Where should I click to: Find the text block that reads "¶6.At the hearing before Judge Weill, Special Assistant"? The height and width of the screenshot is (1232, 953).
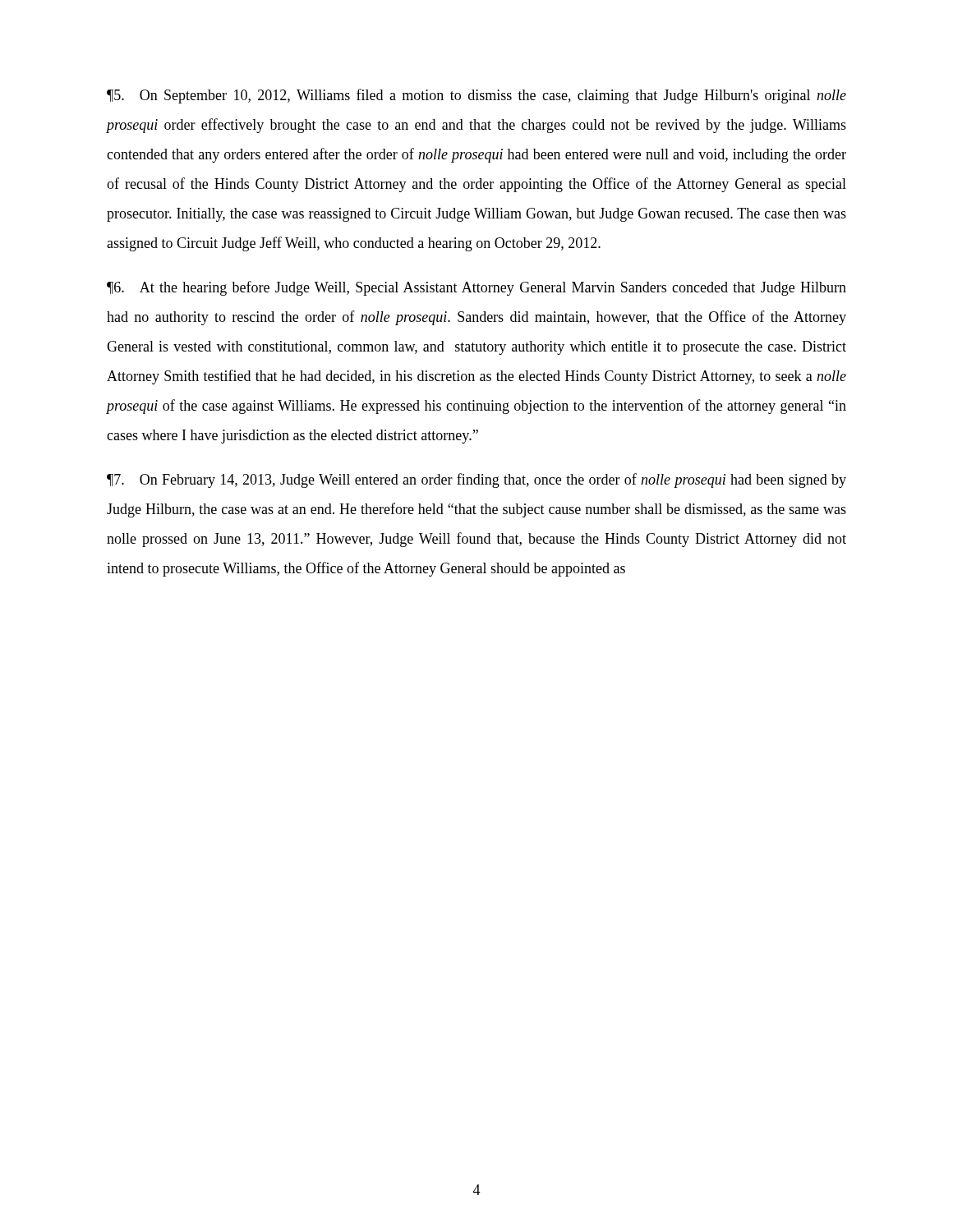[476, 361]
